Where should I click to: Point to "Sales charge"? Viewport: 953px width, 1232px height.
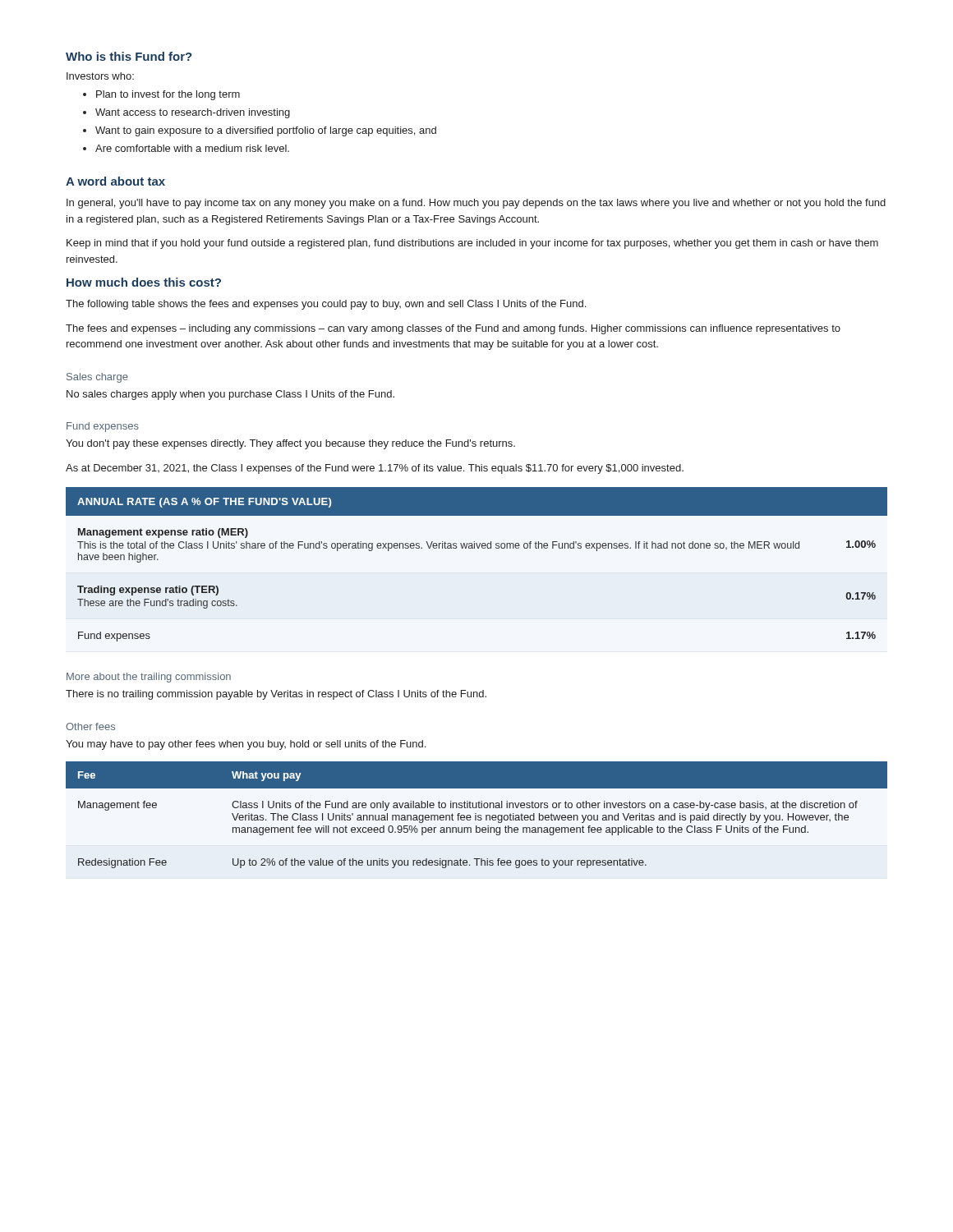point(97,376)
